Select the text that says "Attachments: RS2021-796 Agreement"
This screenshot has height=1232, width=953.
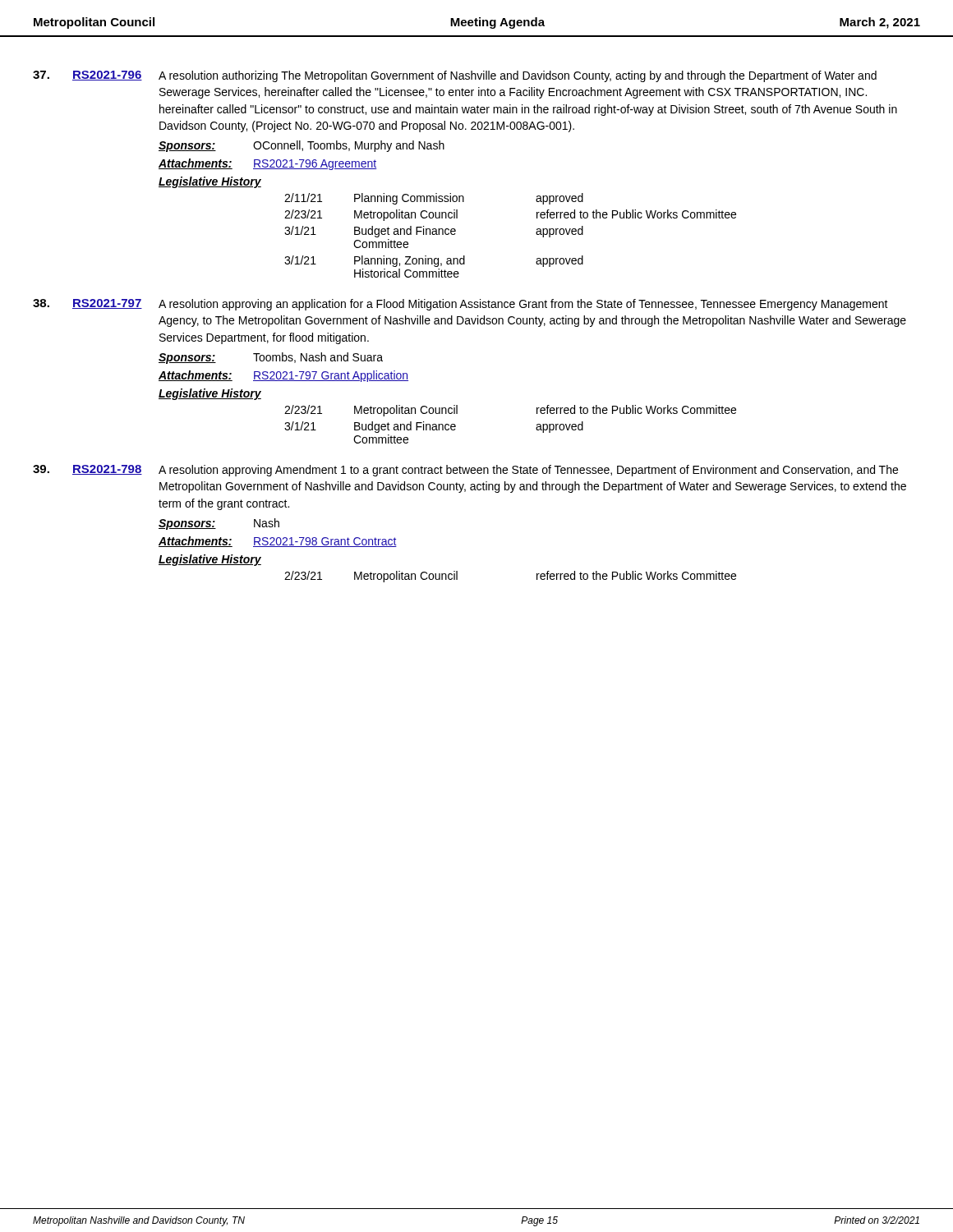point(268,164)
